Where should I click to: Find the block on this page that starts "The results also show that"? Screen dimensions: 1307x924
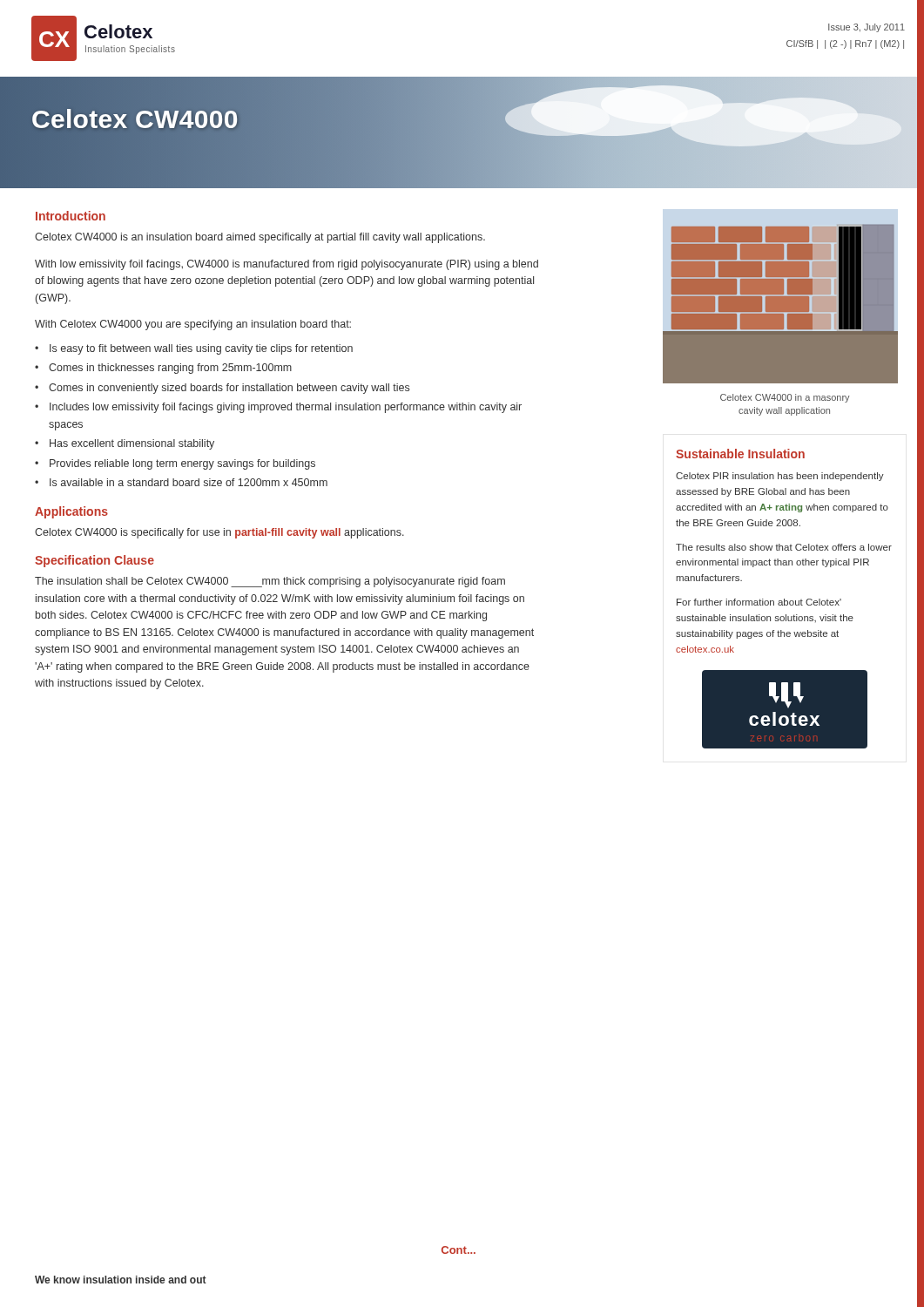(784, 562)
